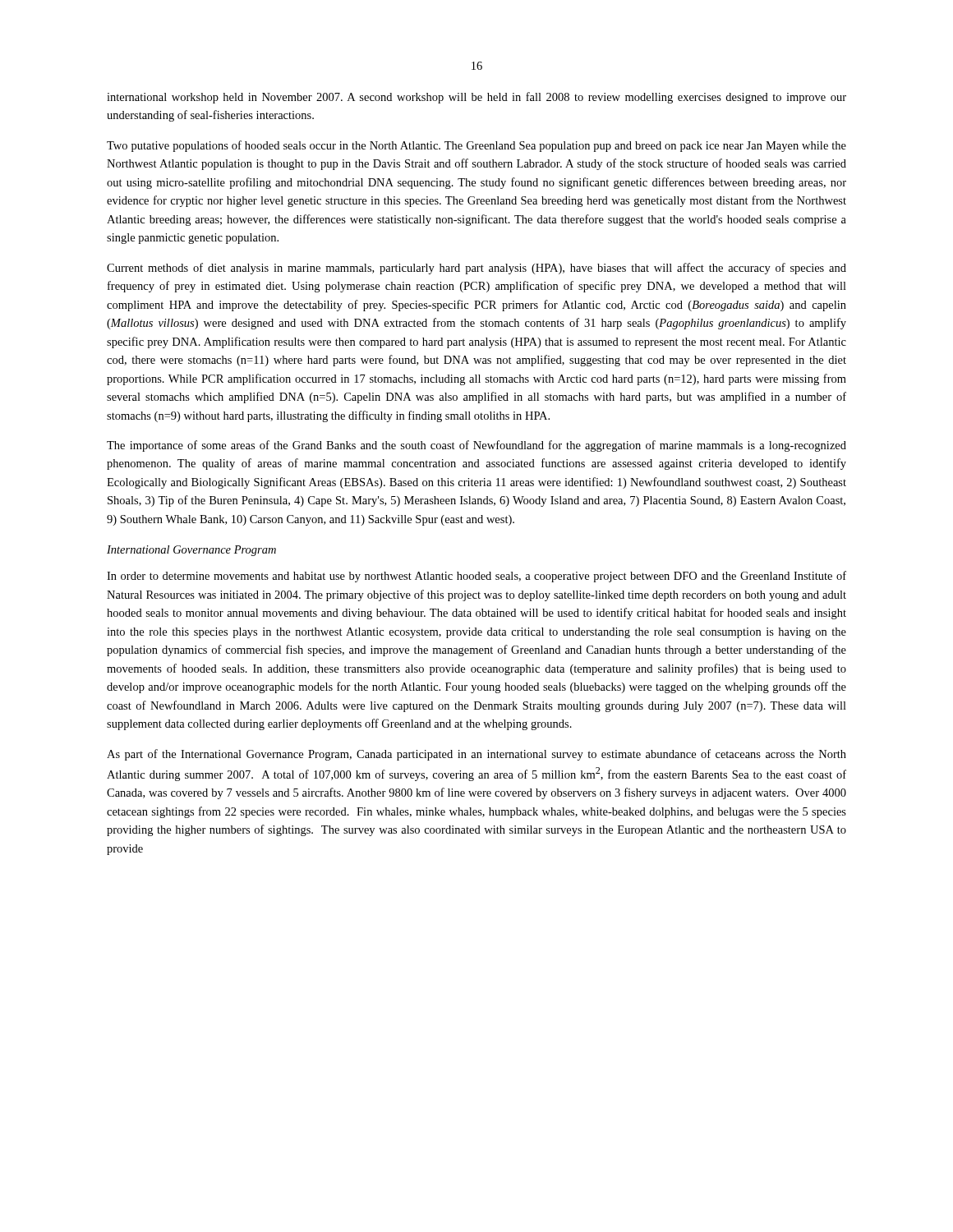Locate the text block that says "international workshop held in November 2007."
This screenshot has height=1232, width=953.
click(x=476, y=106)
